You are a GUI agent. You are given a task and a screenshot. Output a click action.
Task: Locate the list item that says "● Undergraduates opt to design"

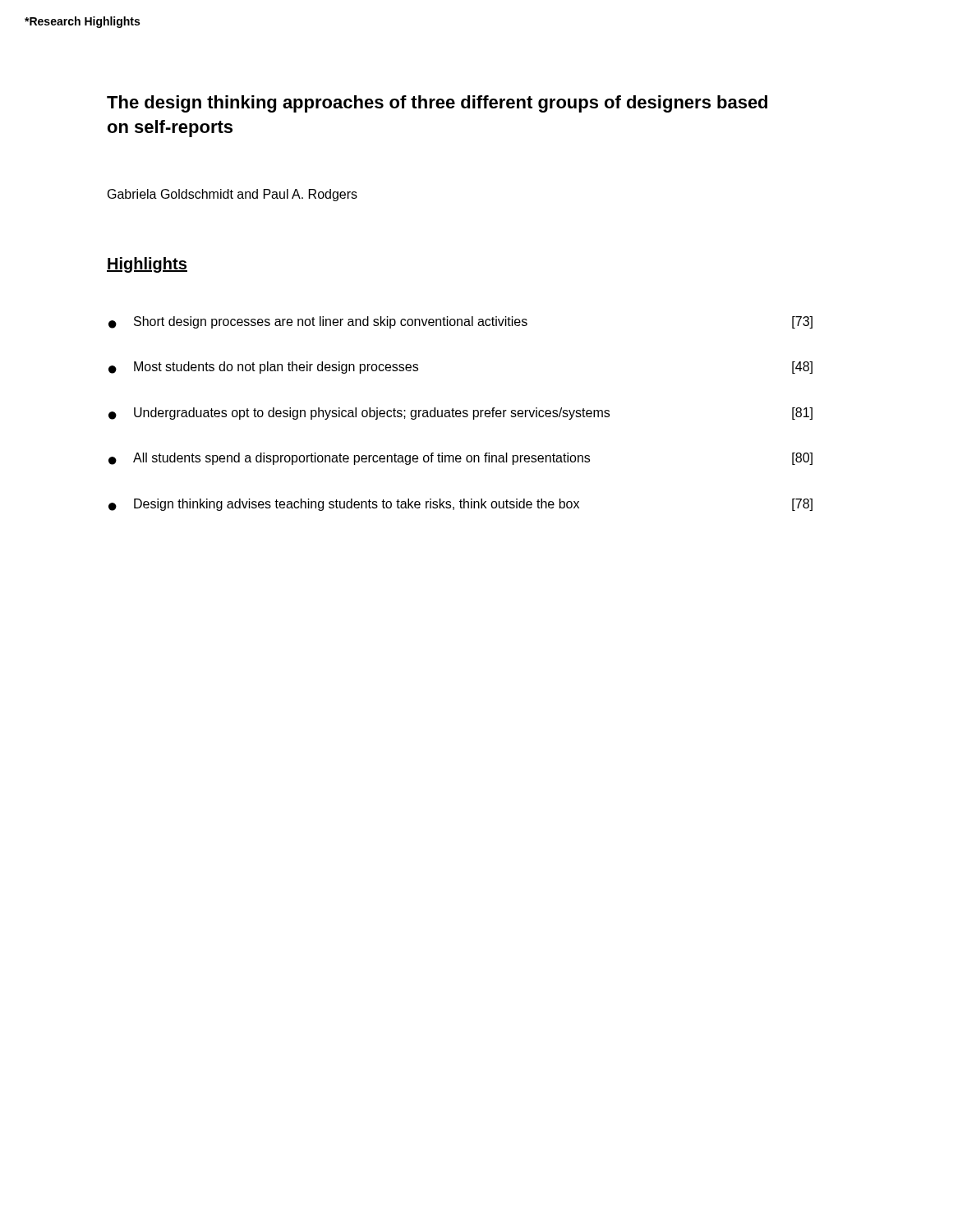[460, 414]
